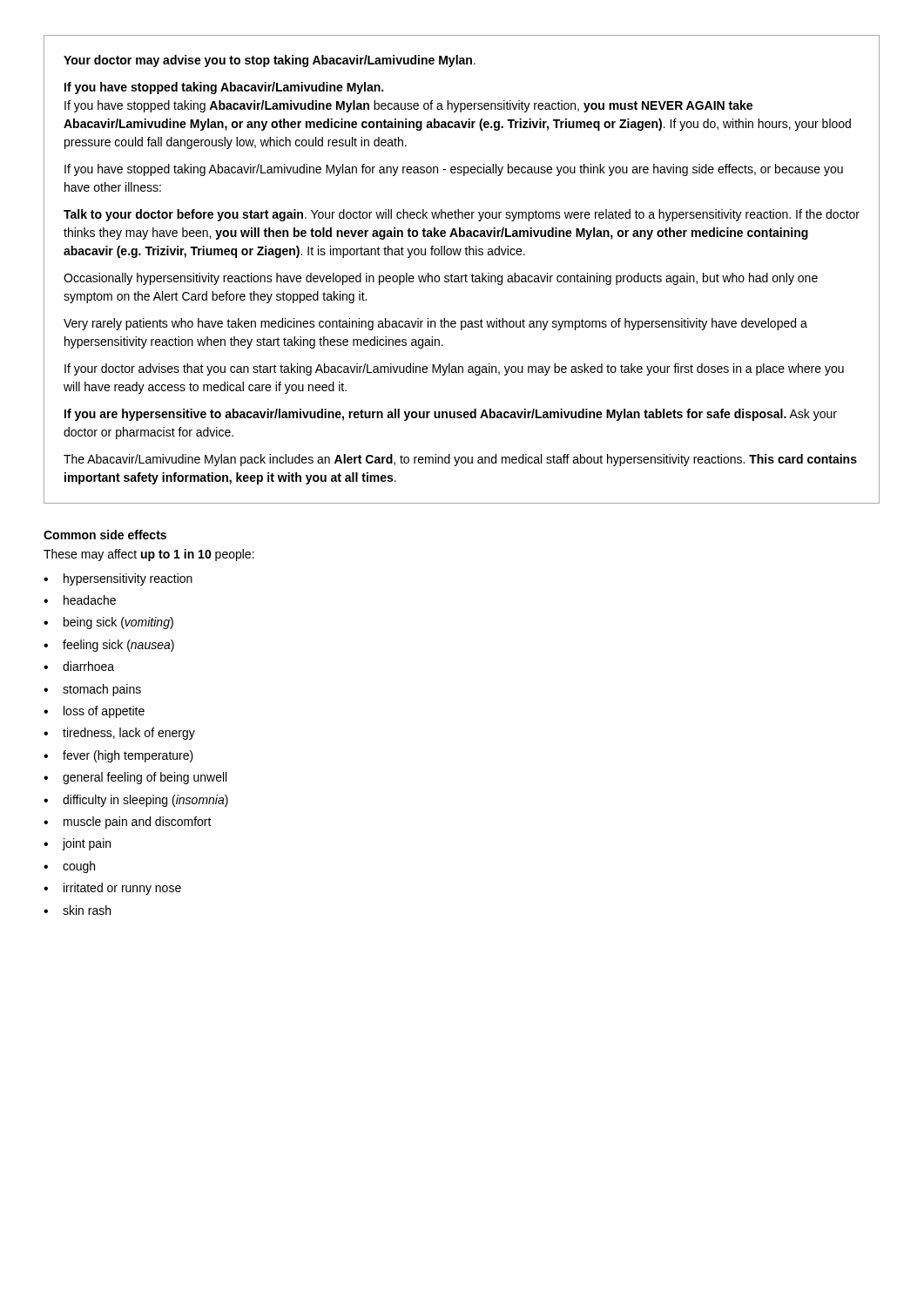
Task: Point to the passage starting "• irritated or"
Action: (x=112, y=889)
